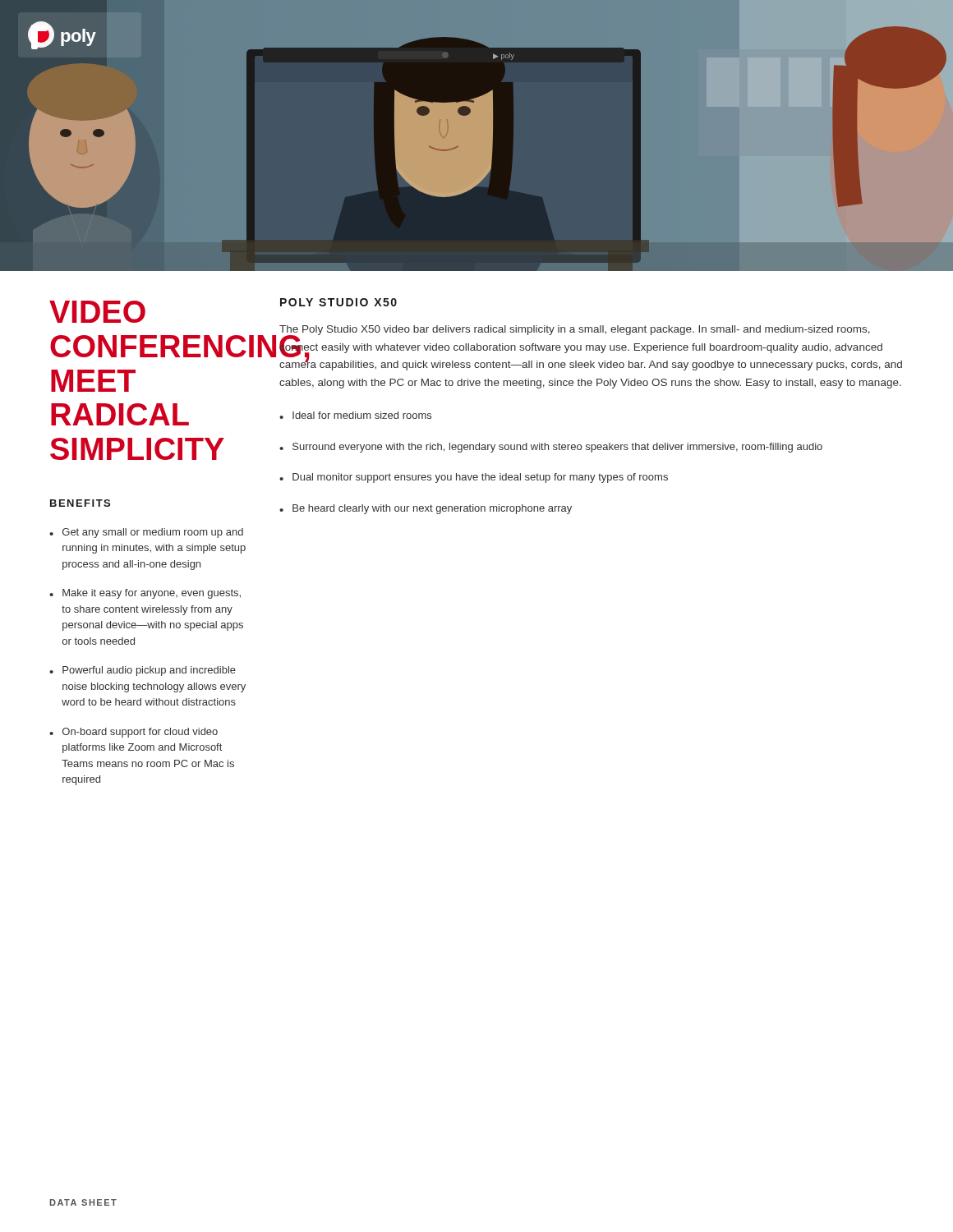953x1232 pixels.
Task: Click on the passage starting "• Get any small or medium"
Action: click(x=148, y=548)
